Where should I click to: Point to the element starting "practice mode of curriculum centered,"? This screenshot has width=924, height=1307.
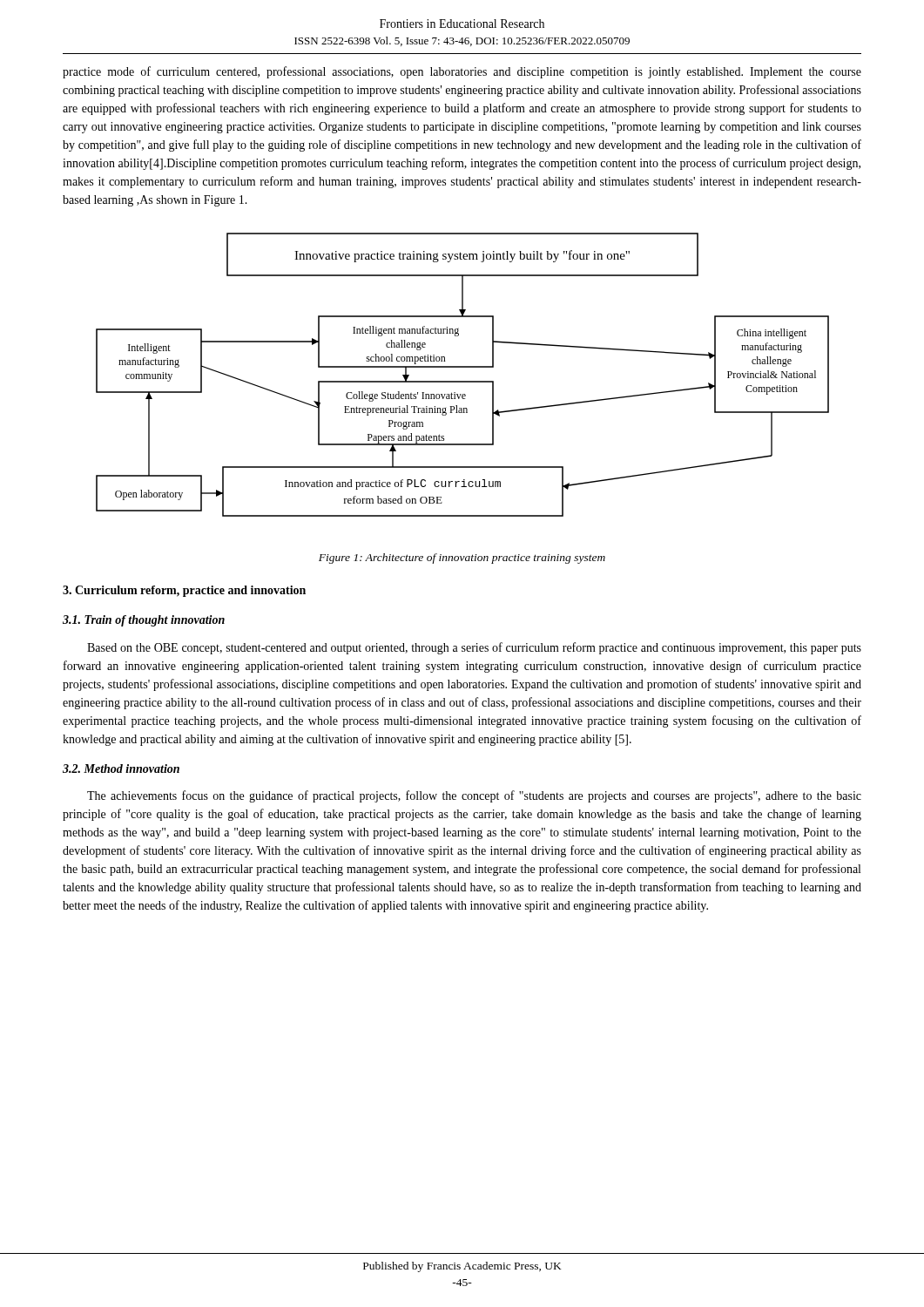tap(462, 136)
